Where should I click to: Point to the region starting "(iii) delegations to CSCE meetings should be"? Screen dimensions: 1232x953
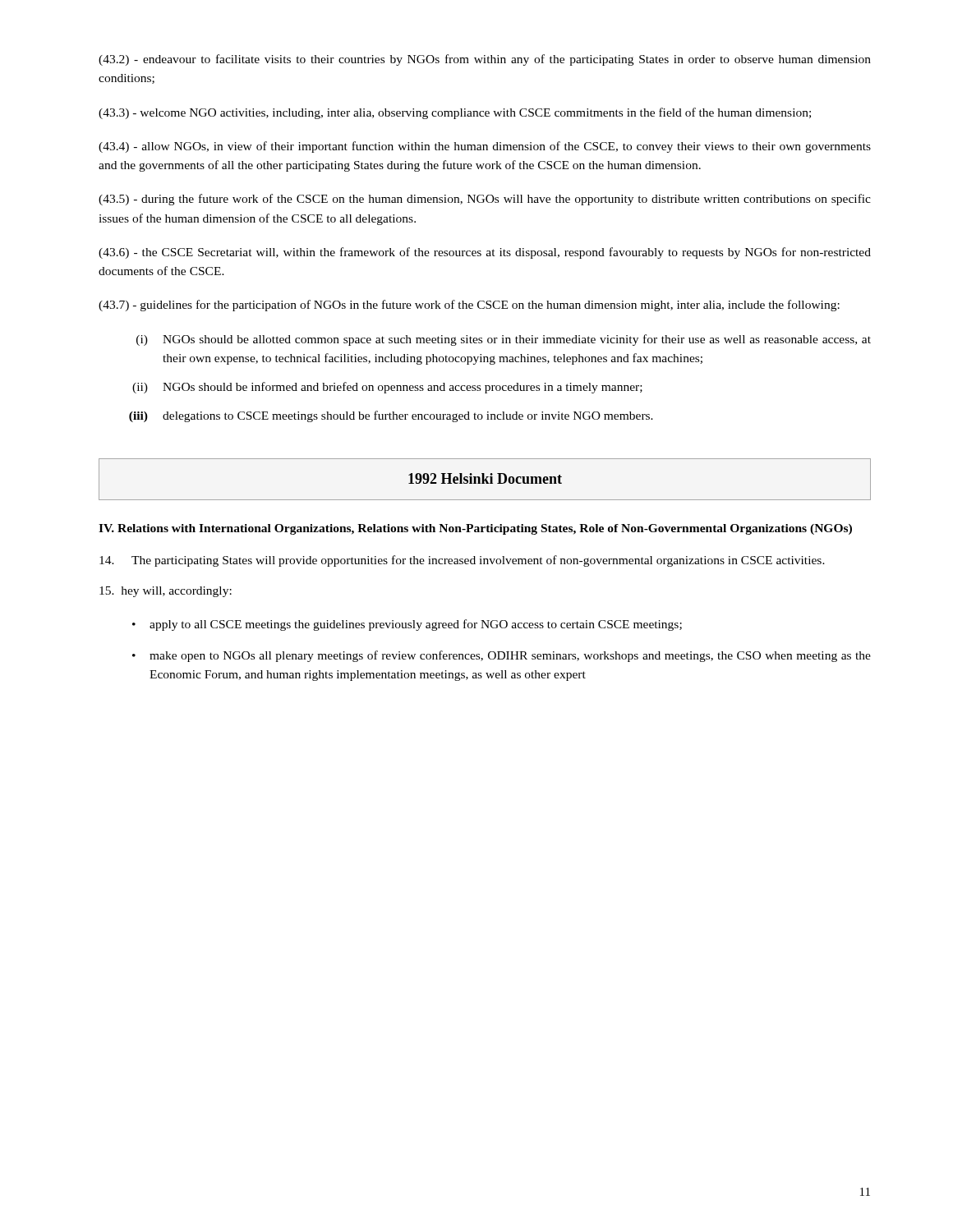click(x=485, y=415)
